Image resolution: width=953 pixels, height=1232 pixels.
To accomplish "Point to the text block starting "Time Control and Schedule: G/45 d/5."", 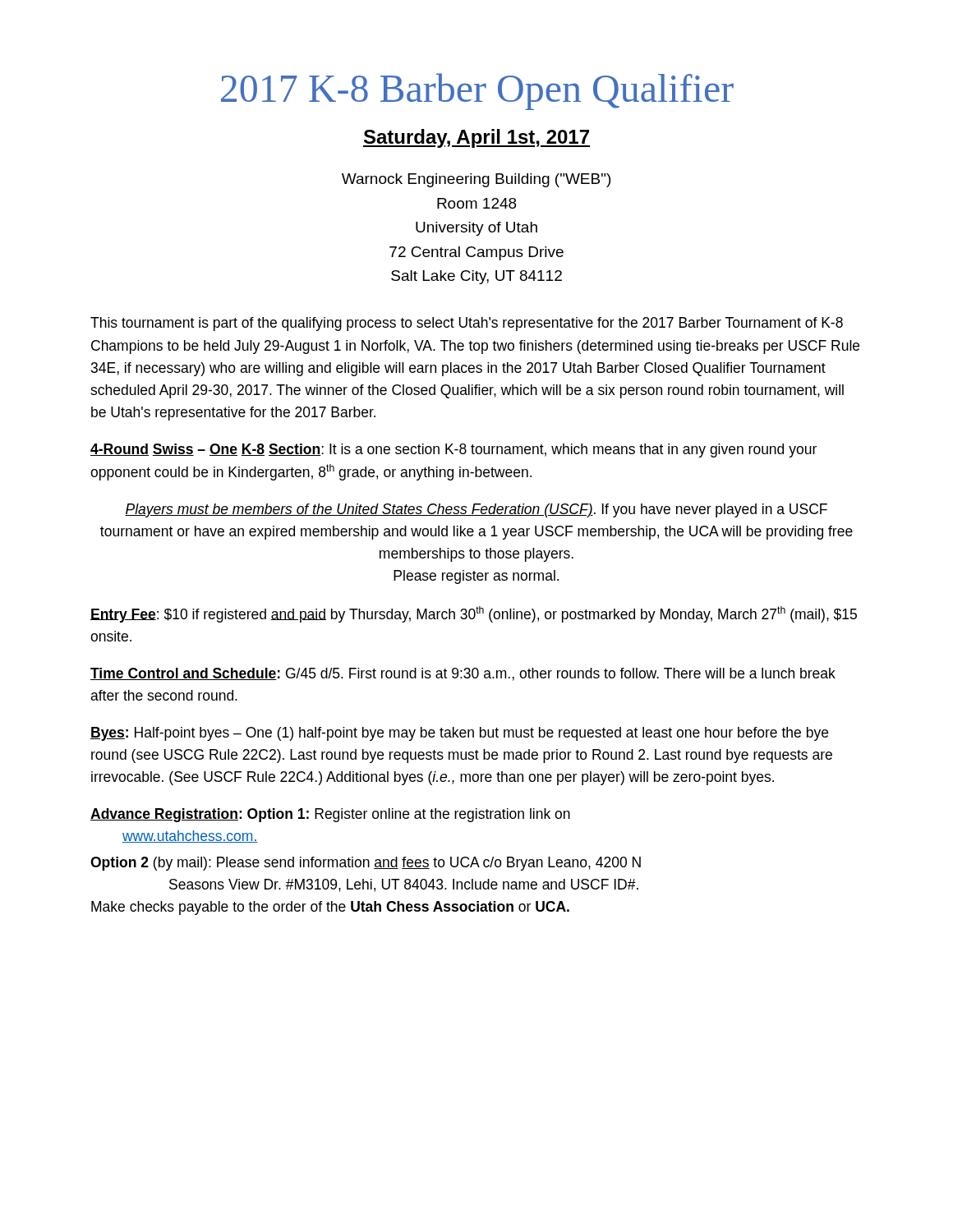I will click(463, 684).
